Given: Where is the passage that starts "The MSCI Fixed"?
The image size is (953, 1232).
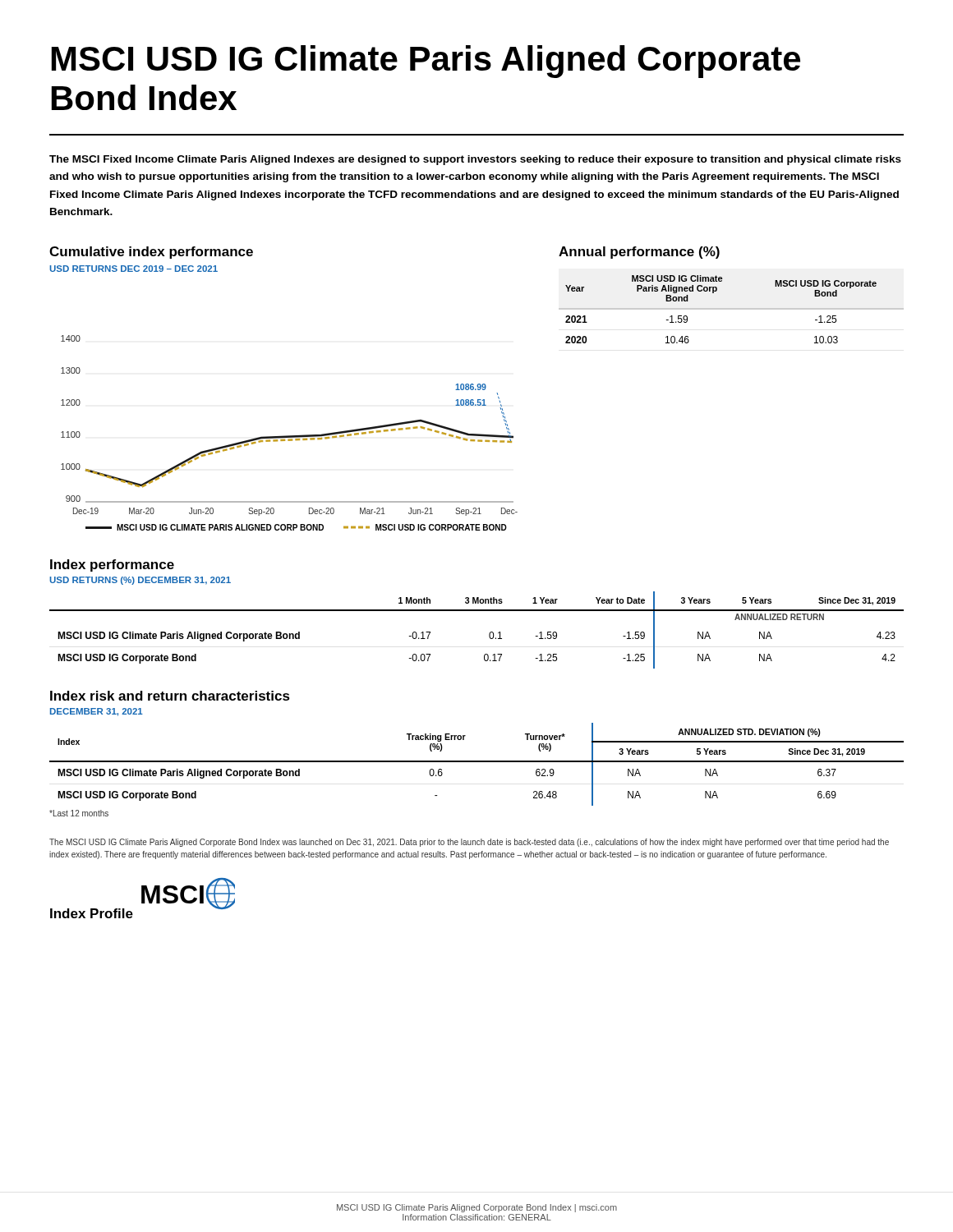Looking at the screenshot, I should point(476,185).
